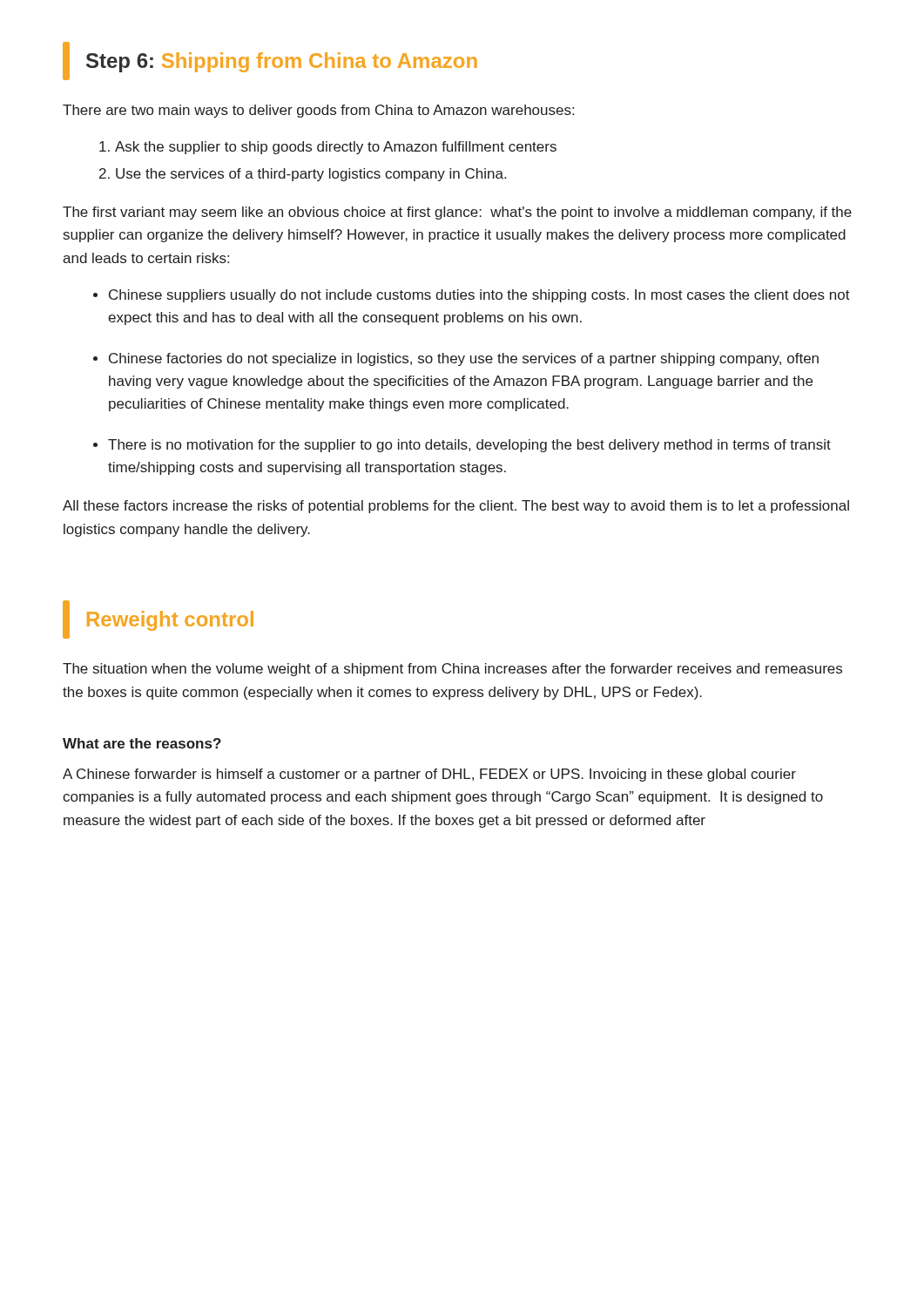The height and width of the screenshot is (1307, 924).
Task: Point to the region starting "The situation when the volume weight"
Action: (x=453, y=680)
